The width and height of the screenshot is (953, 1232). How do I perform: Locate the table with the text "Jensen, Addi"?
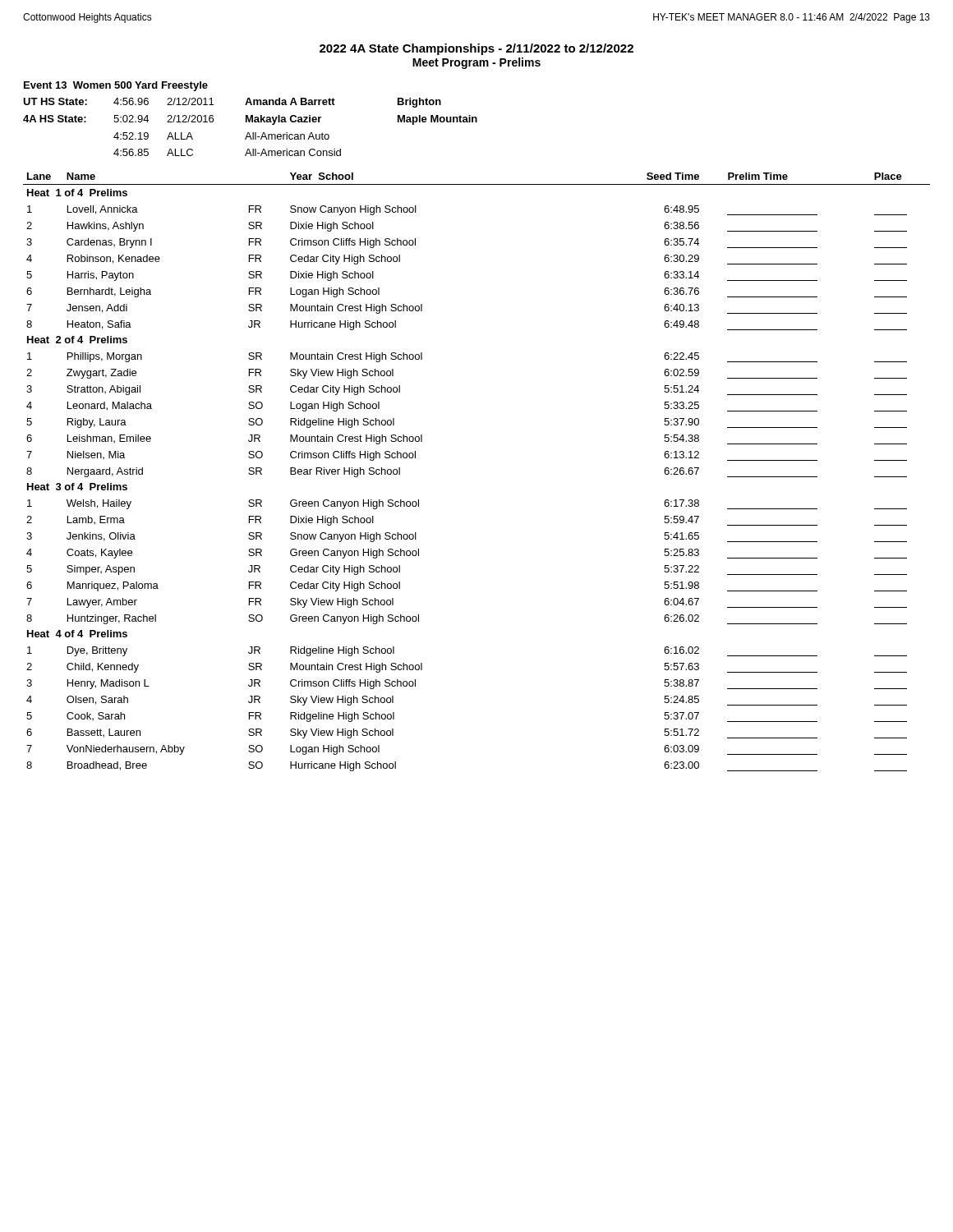[476, 471]
